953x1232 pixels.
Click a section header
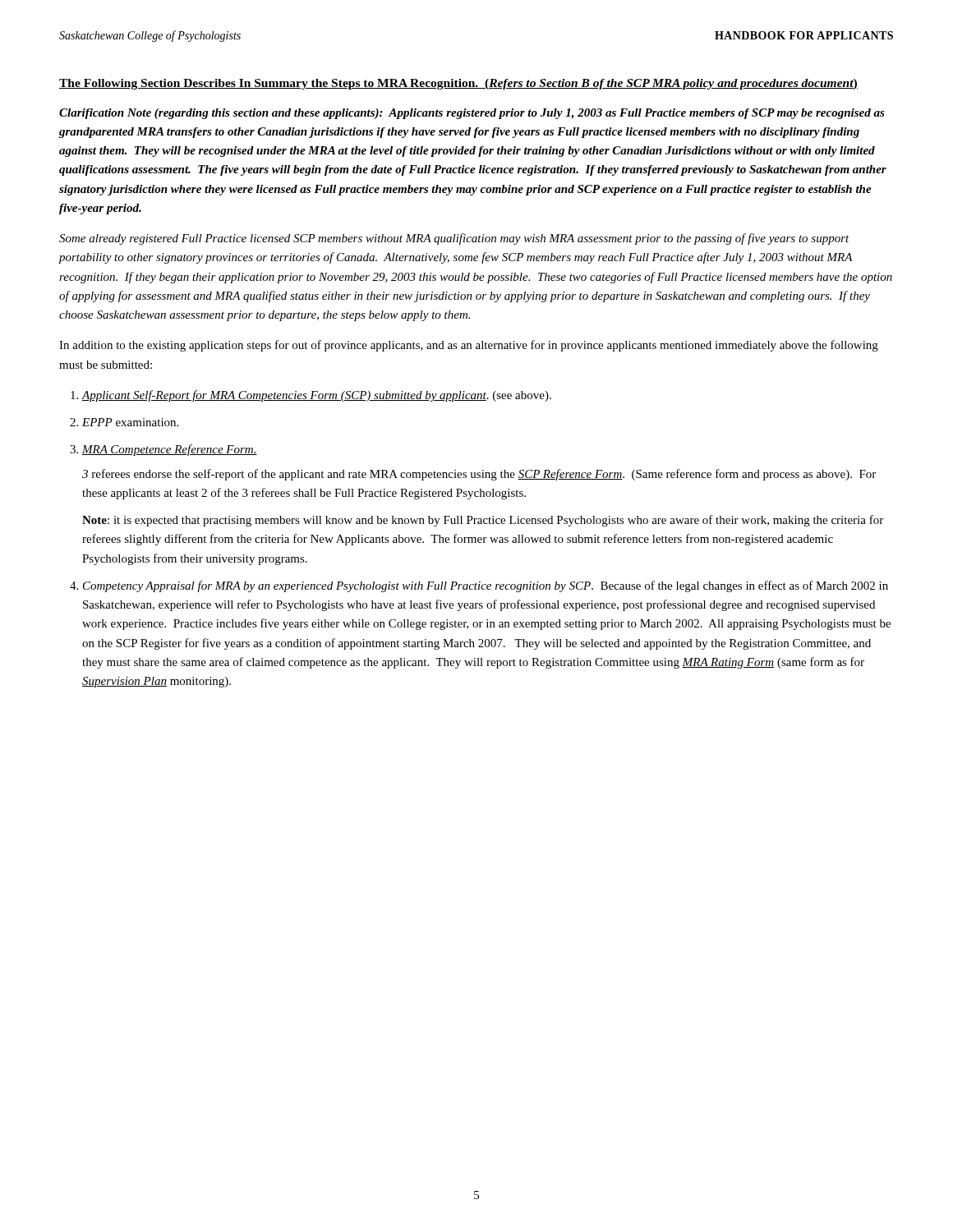(458, 83)
